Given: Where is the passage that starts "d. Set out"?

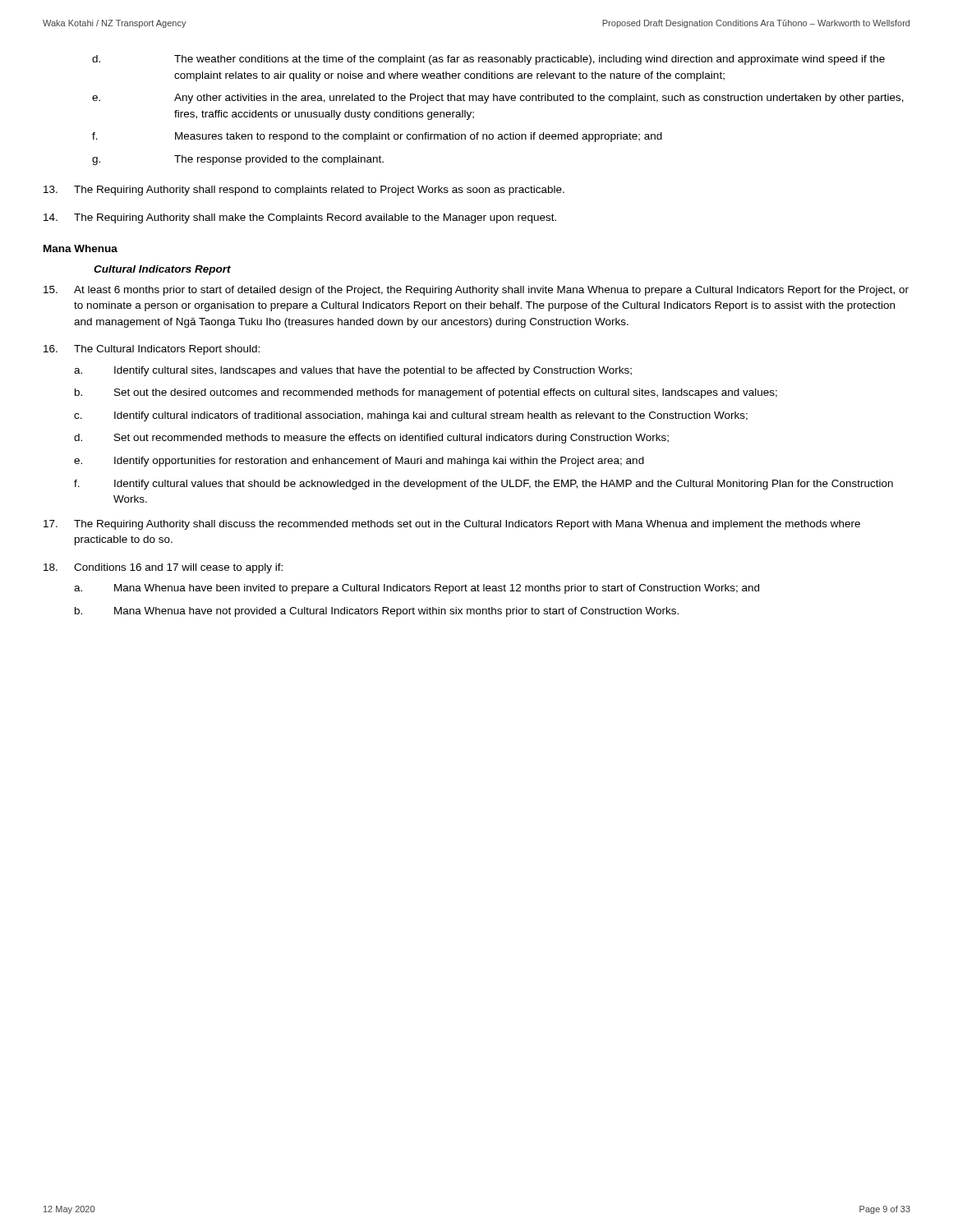Looking at the screenshot, I should (492, 438).
